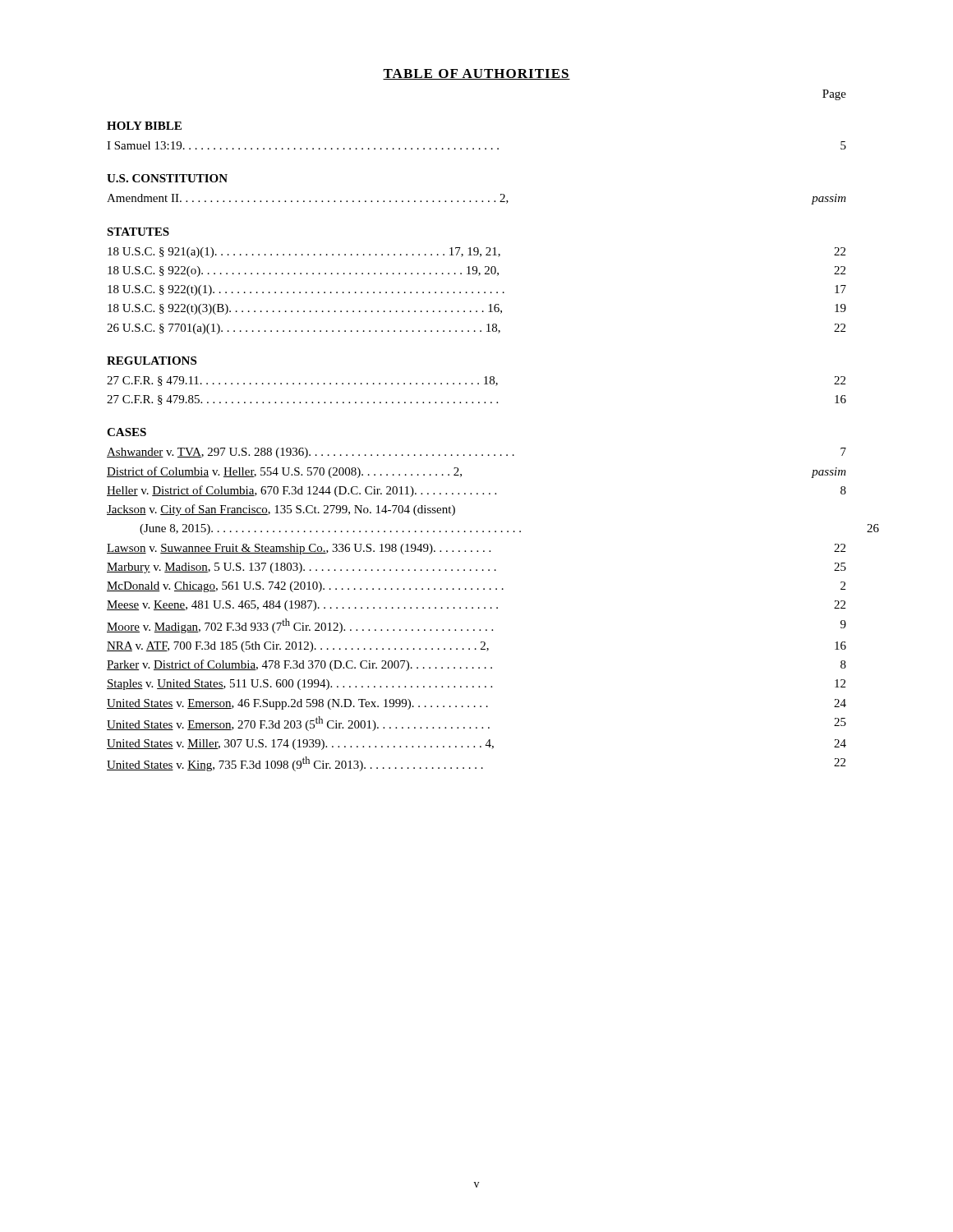Select the element starting "Amendment II. . . . . ."
Screen dimensions: 1232x953
click(x=476, y=199)
